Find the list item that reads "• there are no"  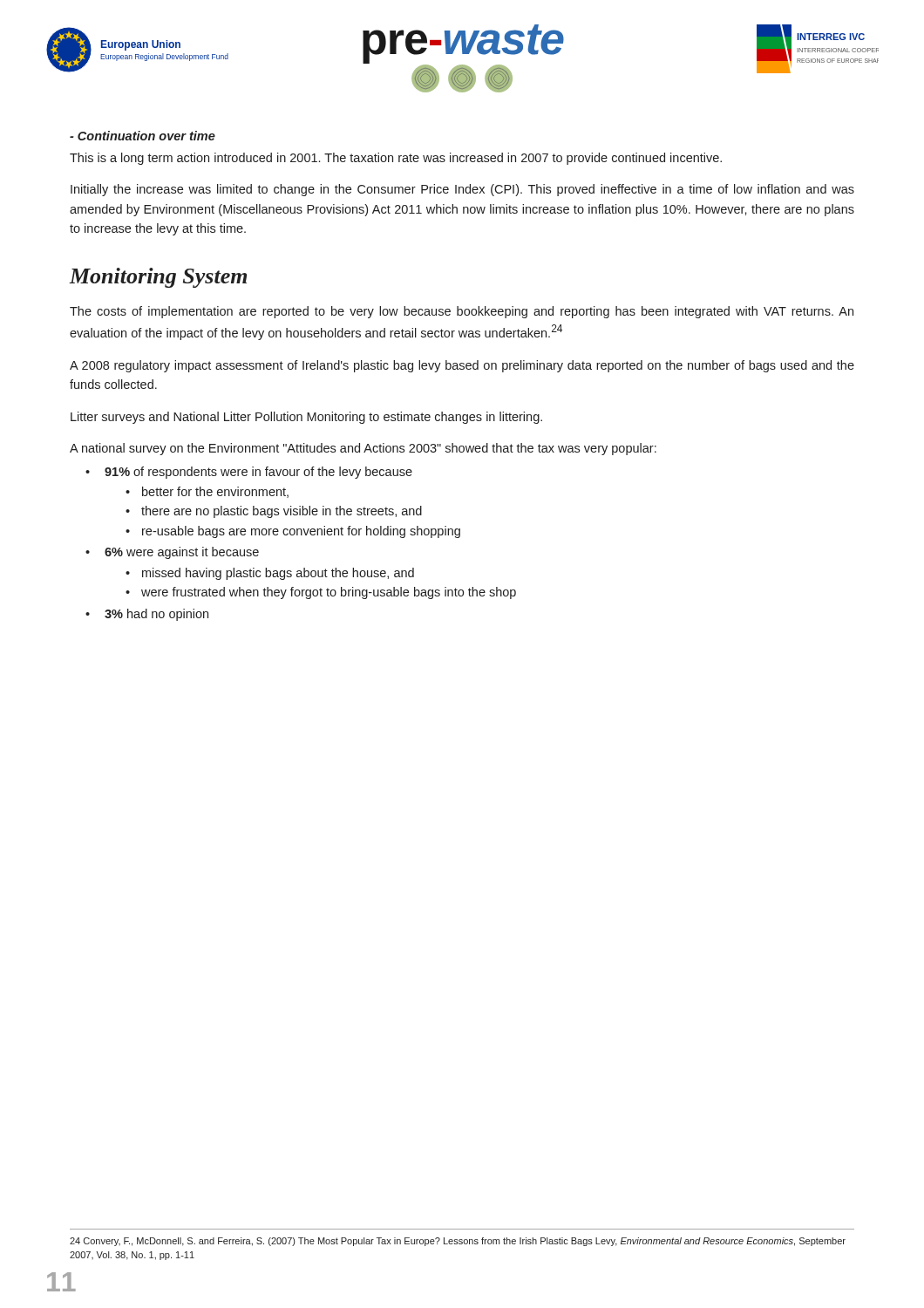pos(274,512)
